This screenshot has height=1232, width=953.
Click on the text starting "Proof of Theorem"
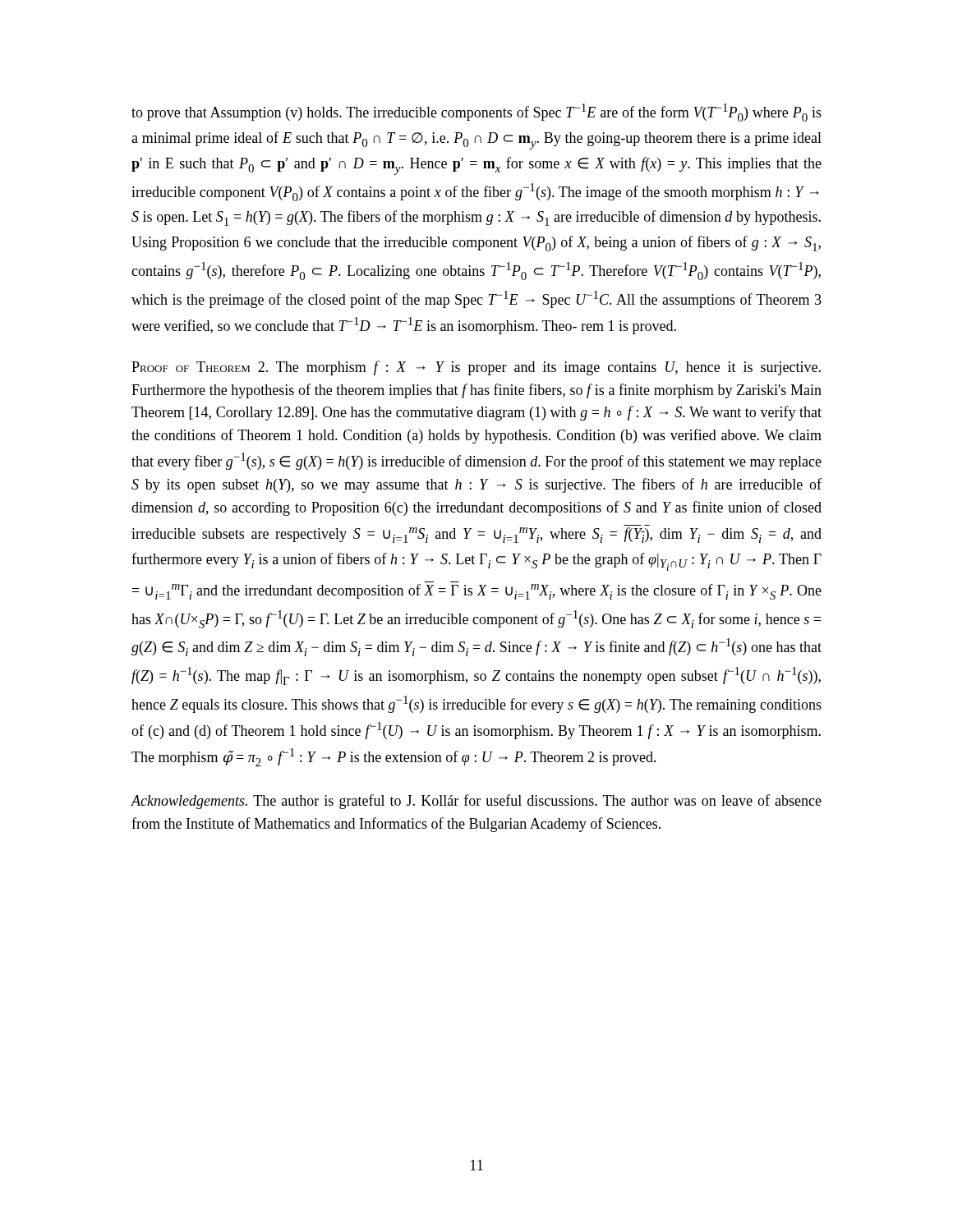(x=476, y=564)
